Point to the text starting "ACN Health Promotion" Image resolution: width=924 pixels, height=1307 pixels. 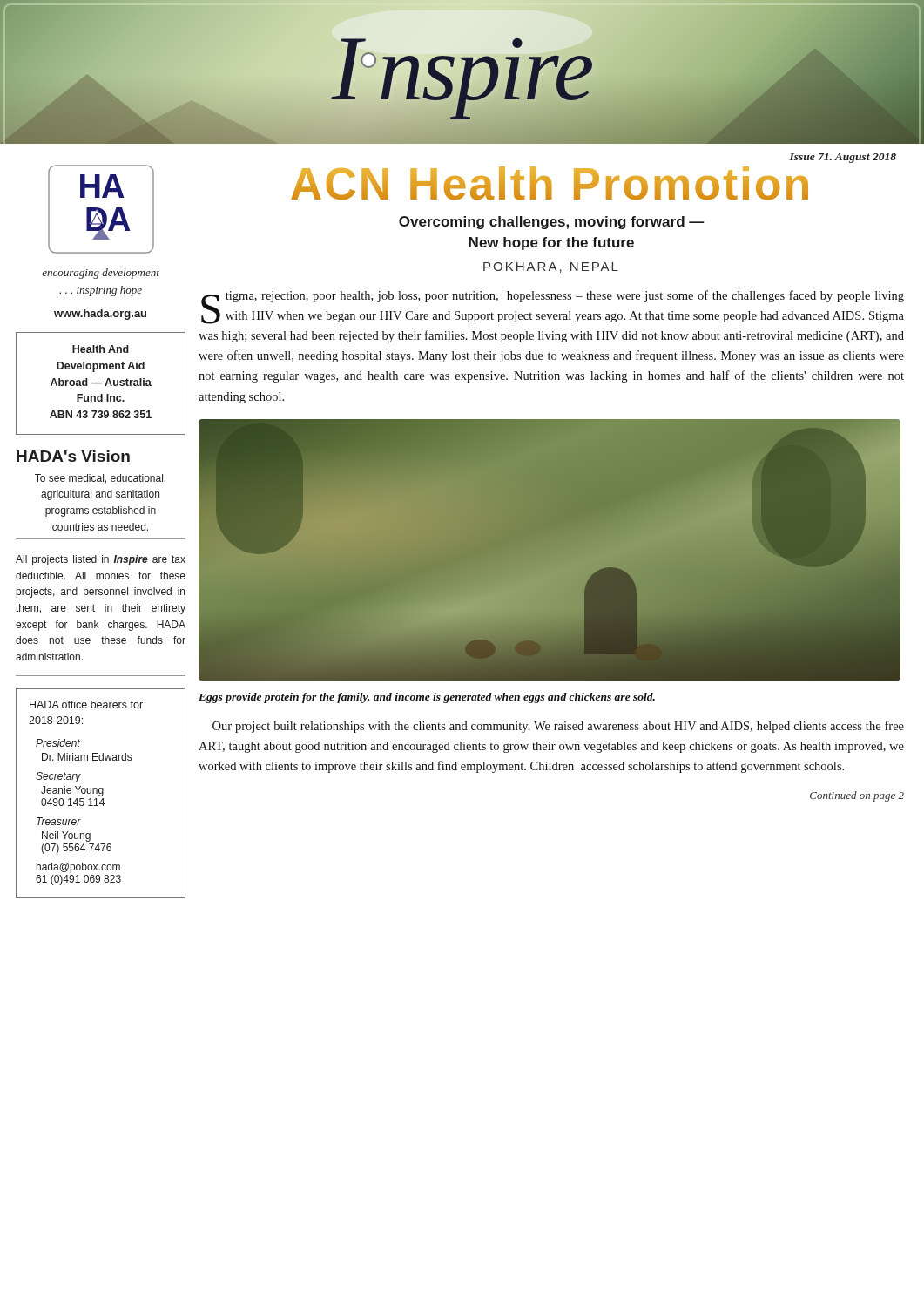tap(551, 184)
